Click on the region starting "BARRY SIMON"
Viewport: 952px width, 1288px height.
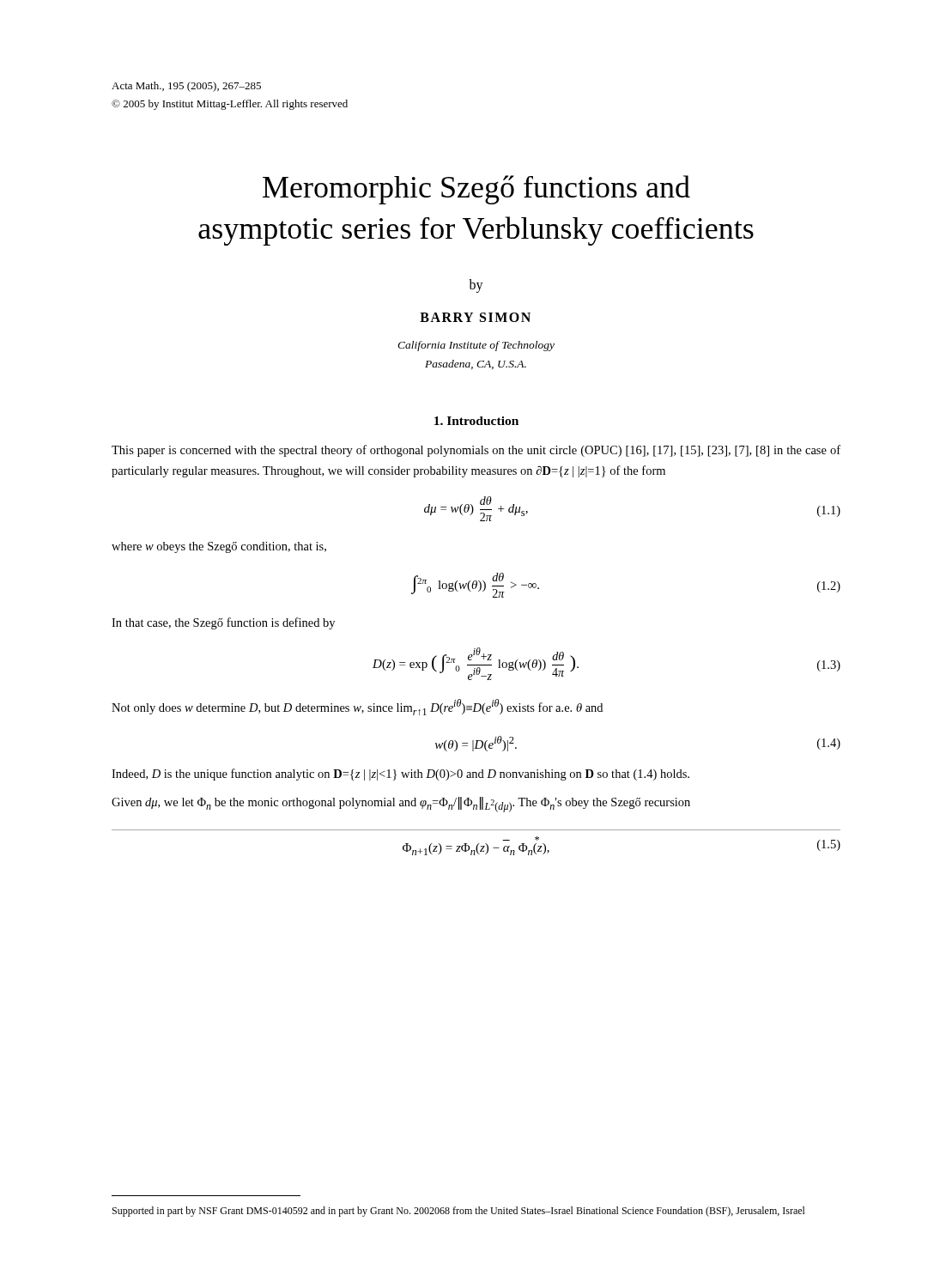coord(476,317)
